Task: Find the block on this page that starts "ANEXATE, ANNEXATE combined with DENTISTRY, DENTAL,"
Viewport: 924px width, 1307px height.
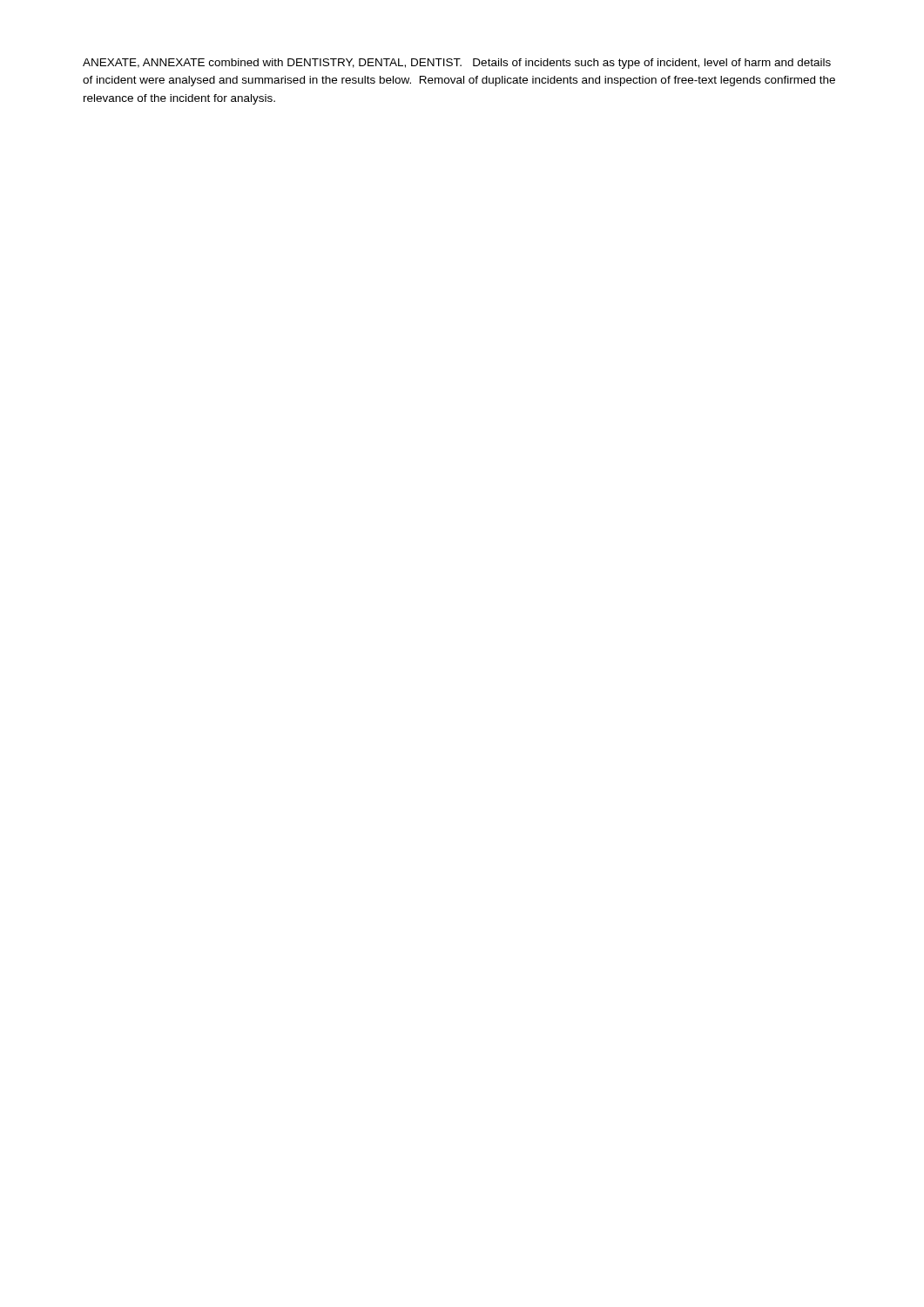Action: [459, 80]
